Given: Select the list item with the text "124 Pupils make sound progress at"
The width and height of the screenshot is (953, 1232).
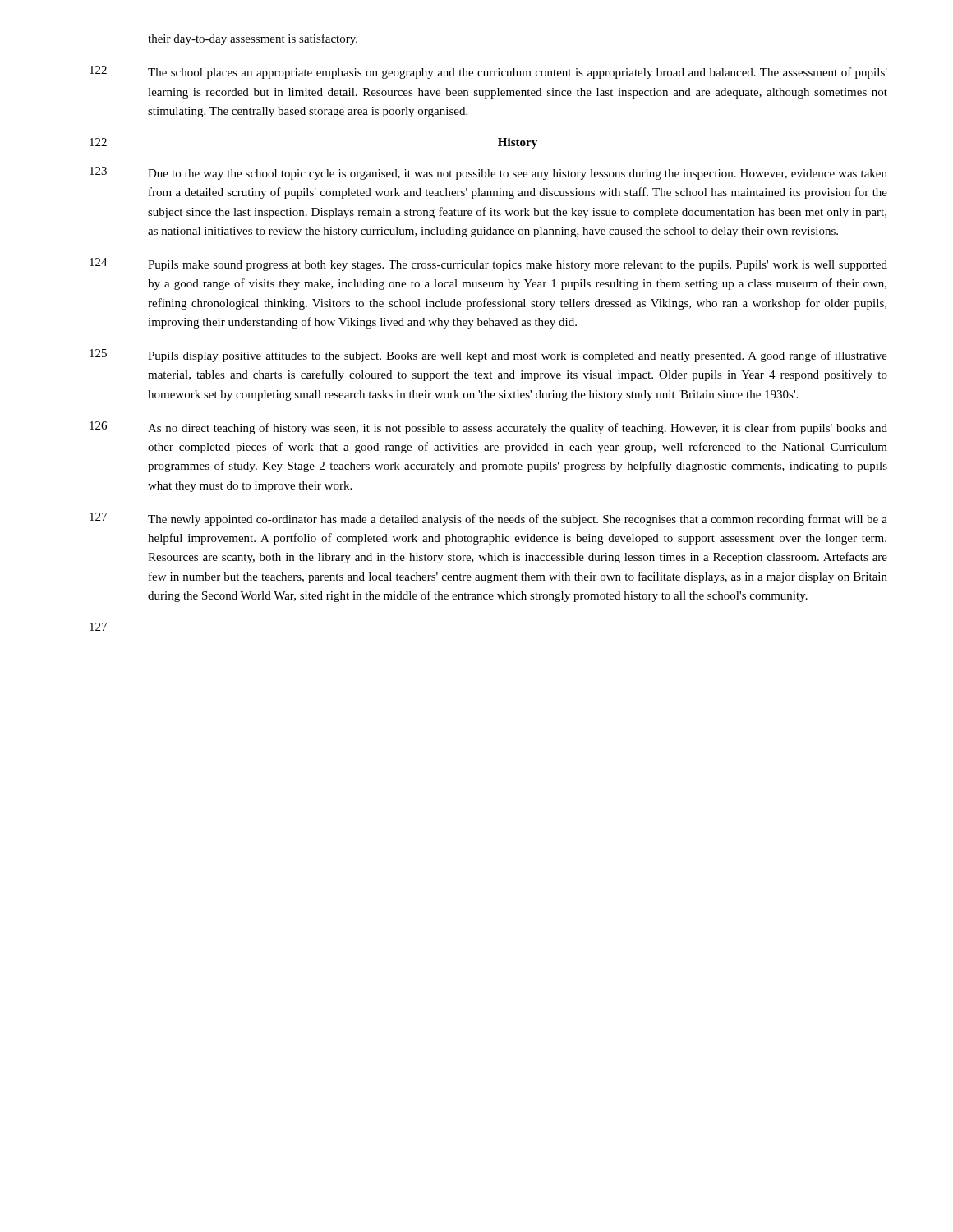Looking at the screenshot, I should pyautogui.click(x=488, y=294).
